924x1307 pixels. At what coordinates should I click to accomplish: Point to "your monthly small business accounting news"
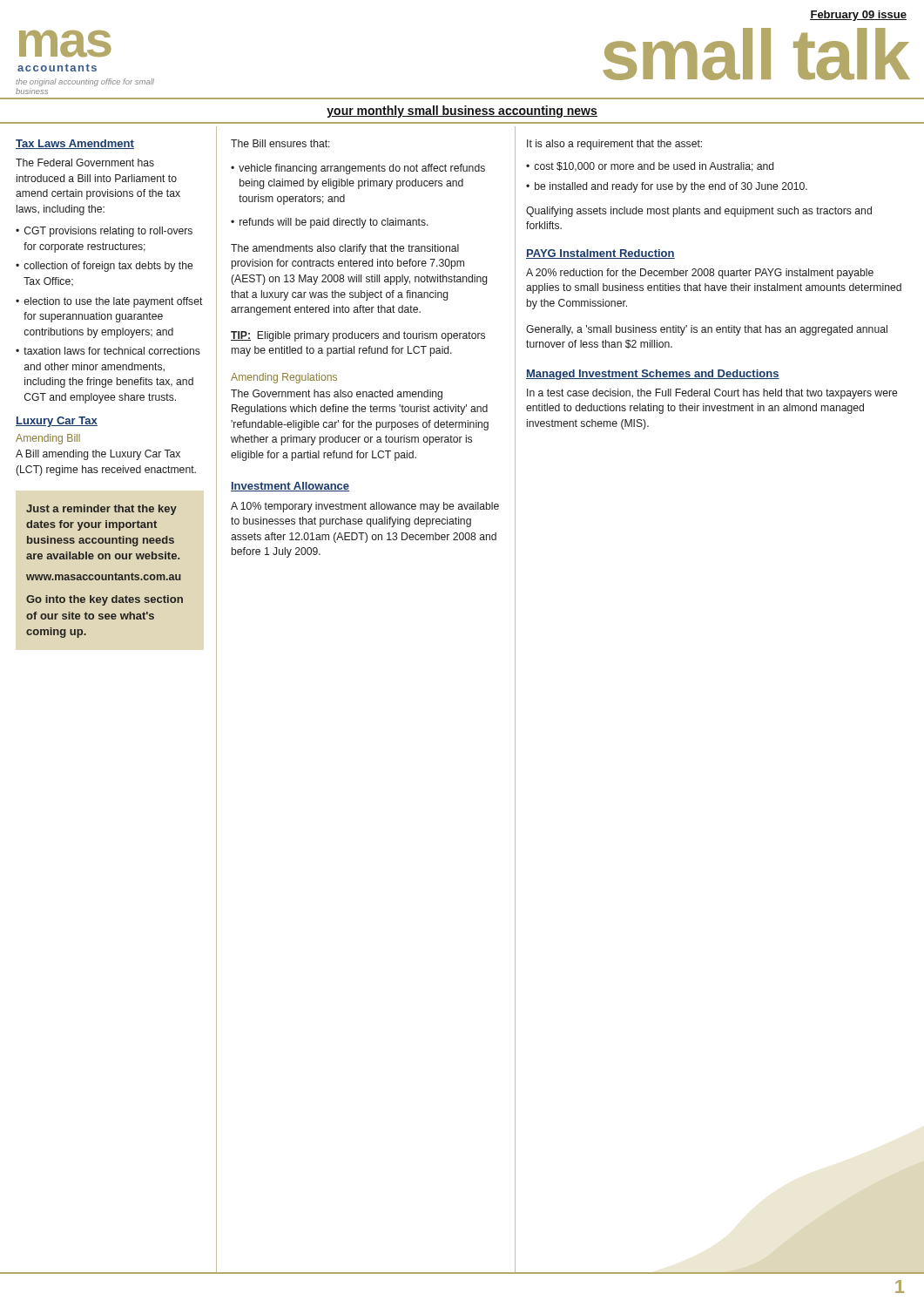pyautogui.click(x=462, y=111)
